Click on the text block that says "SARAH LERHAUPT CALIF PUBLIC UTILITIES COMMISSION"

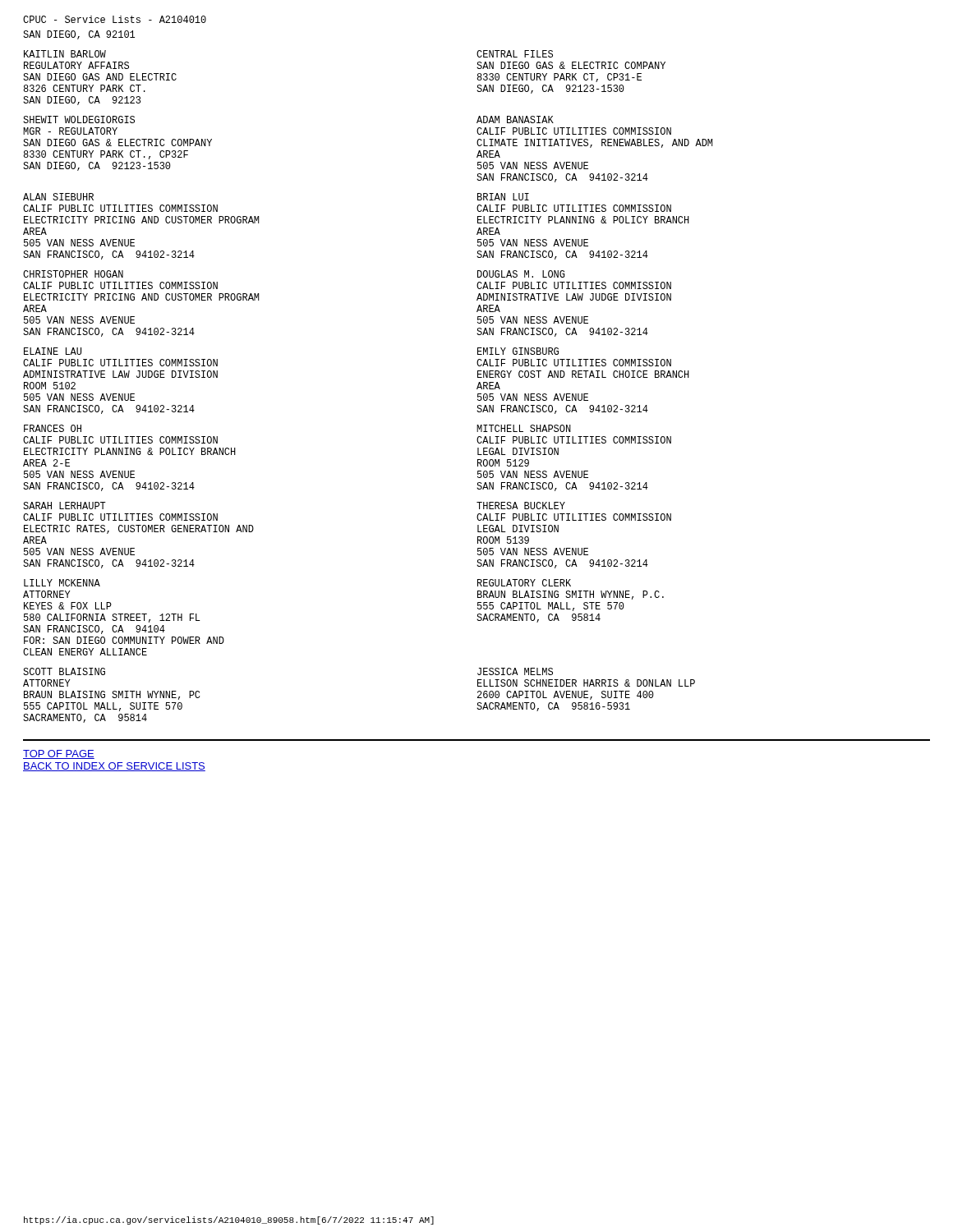476,536
